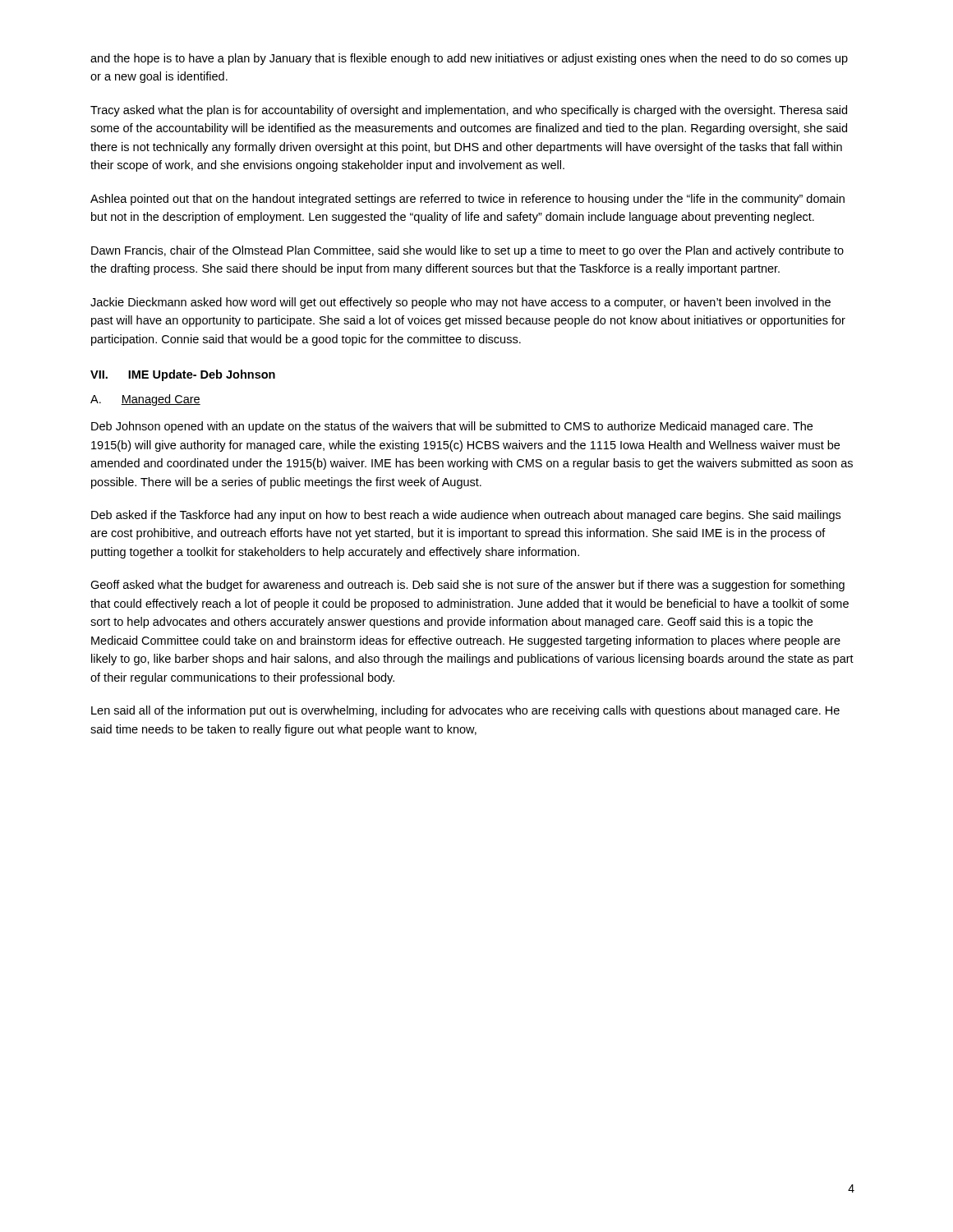
Task: Click on the text block that says "Tracy asked what the plan is"
Action: click(469, 138)
